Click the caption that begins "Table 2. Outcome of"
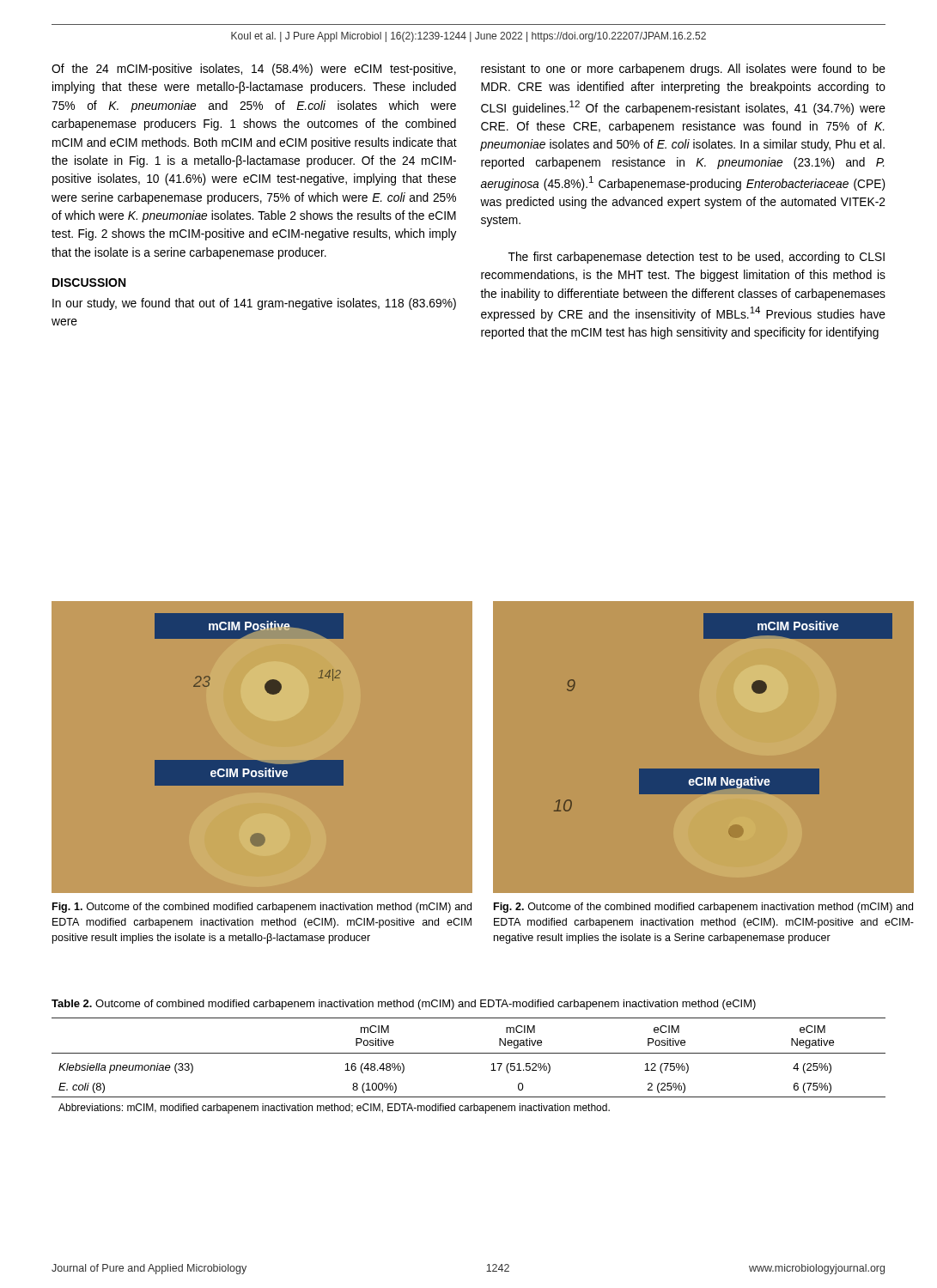This screenshot has width=937, height=1288. [404, 1003]
